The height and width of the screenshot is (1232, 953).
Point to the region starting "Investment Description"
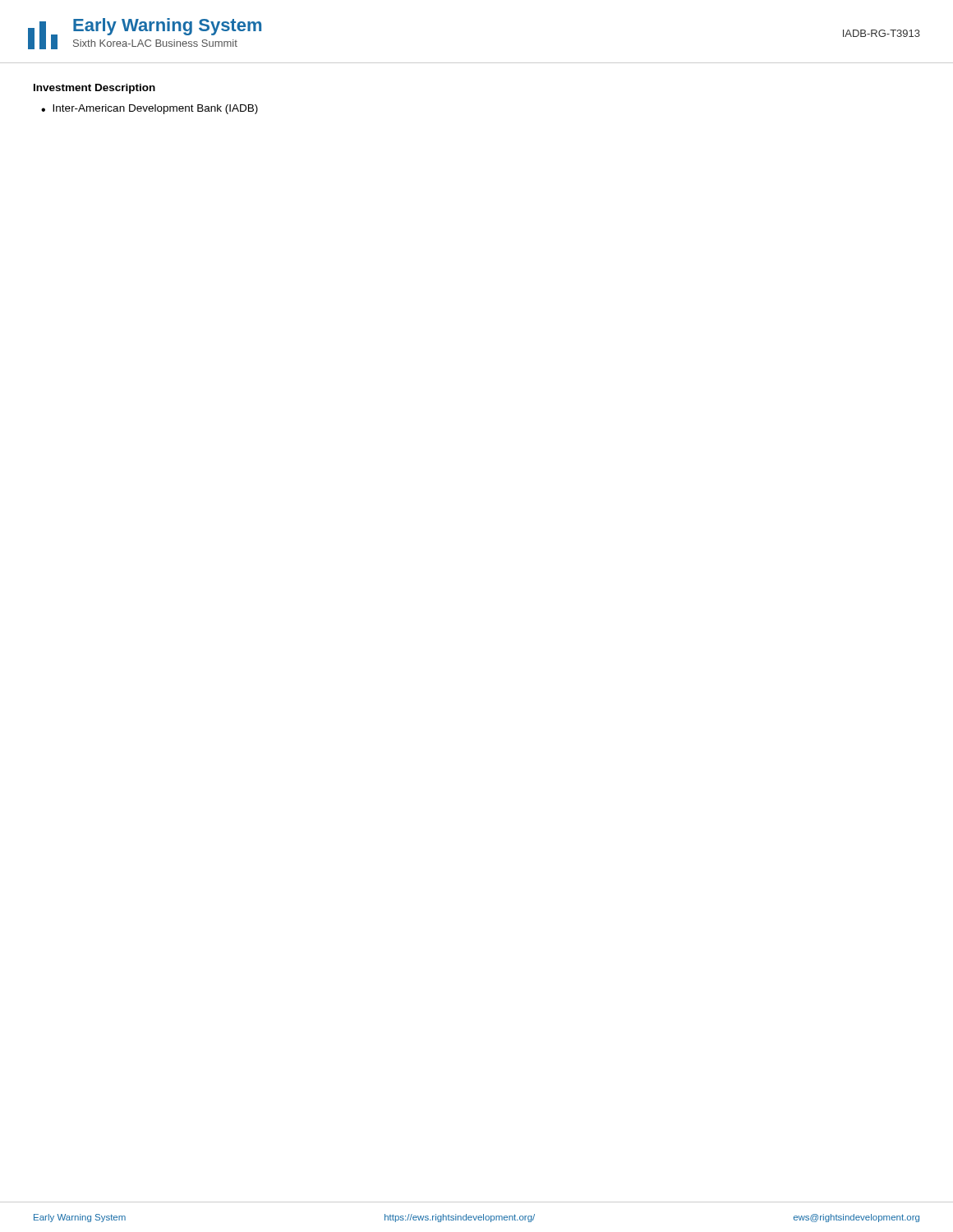point(94,87)
